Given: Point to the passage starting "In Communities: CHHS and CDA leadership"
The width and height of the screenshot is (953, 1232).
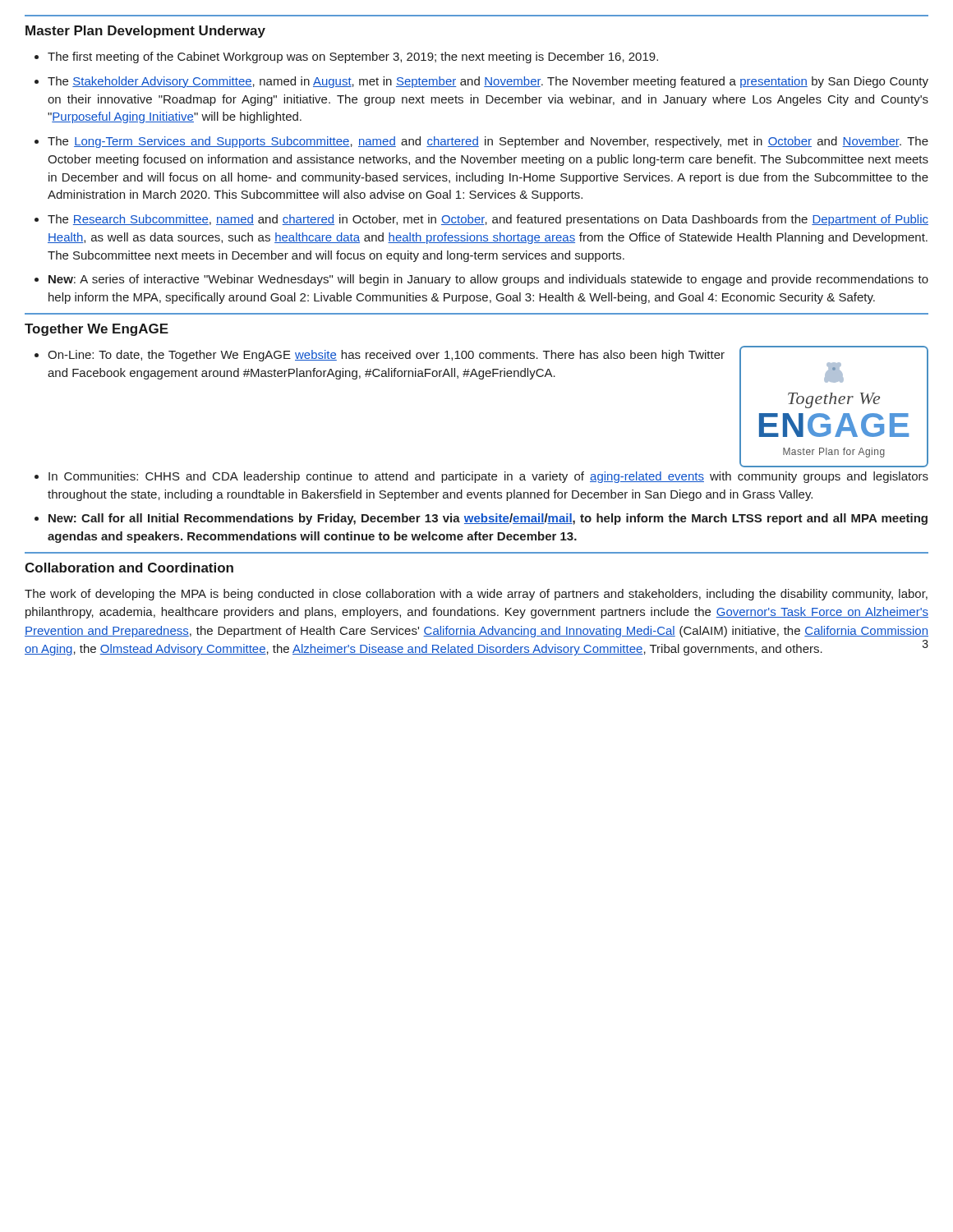Looking at the screenshot, I should (488, 485).
